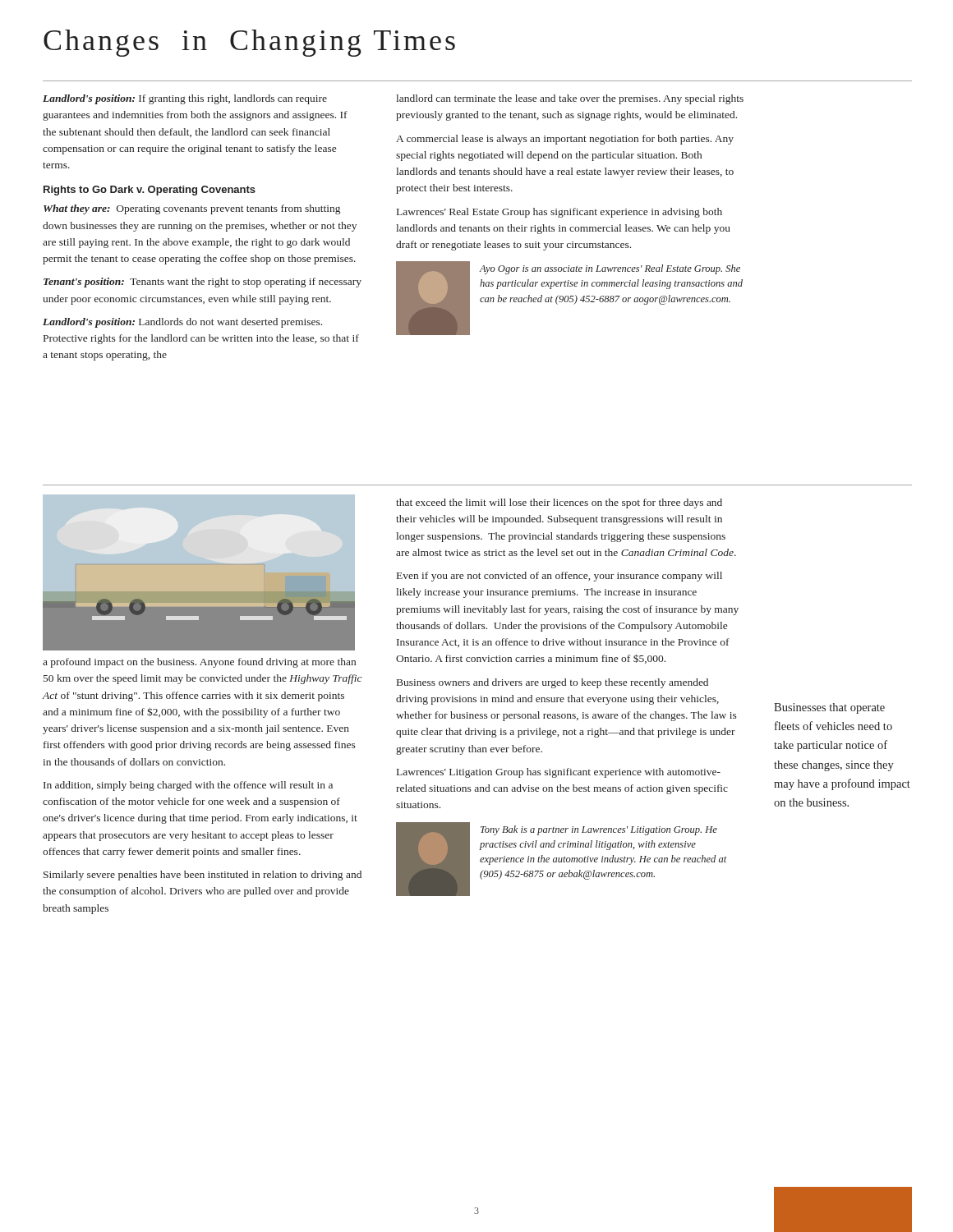The image size is (953, 1232).
Task: Select the passage starting "Ayo Ogor is an associate in Lawrences' Real"
Action: 571,298
